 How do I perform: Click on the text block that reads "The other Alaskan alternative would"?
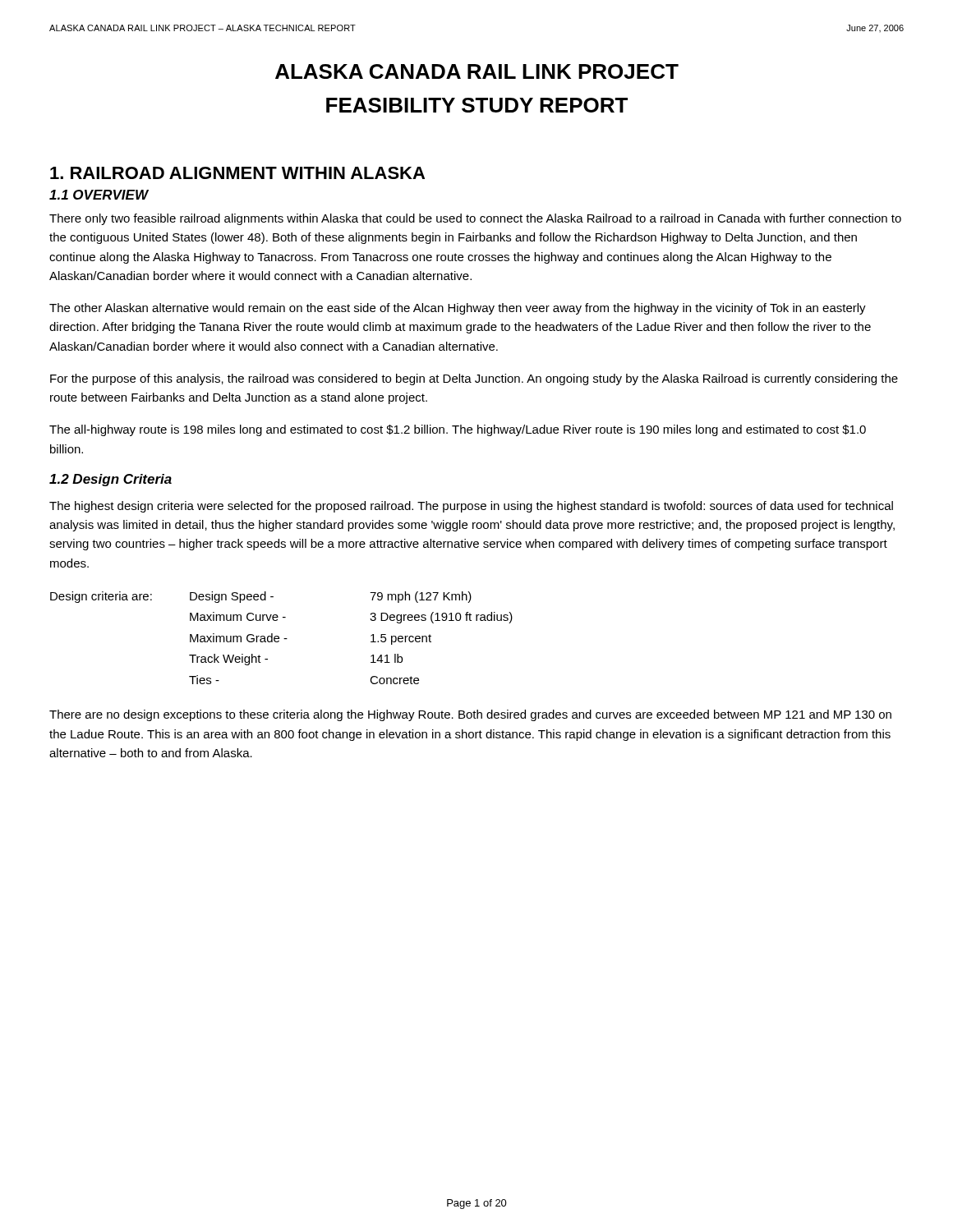click(460, 327)
